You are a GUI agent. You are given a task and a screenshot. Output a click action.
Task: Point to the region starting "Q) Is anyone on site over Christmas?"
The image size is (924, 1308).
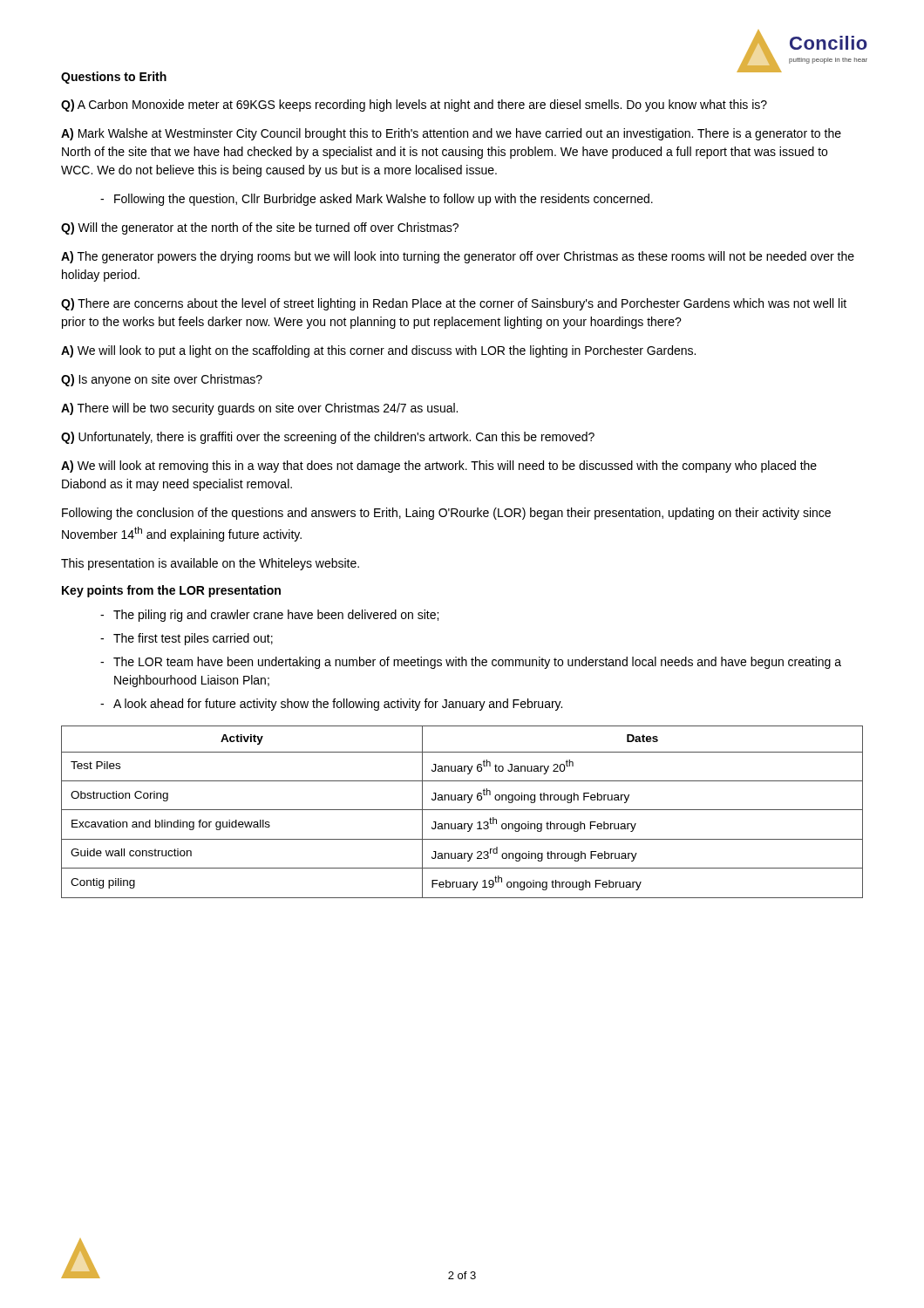pyautogui.click(x=162, y=379)
